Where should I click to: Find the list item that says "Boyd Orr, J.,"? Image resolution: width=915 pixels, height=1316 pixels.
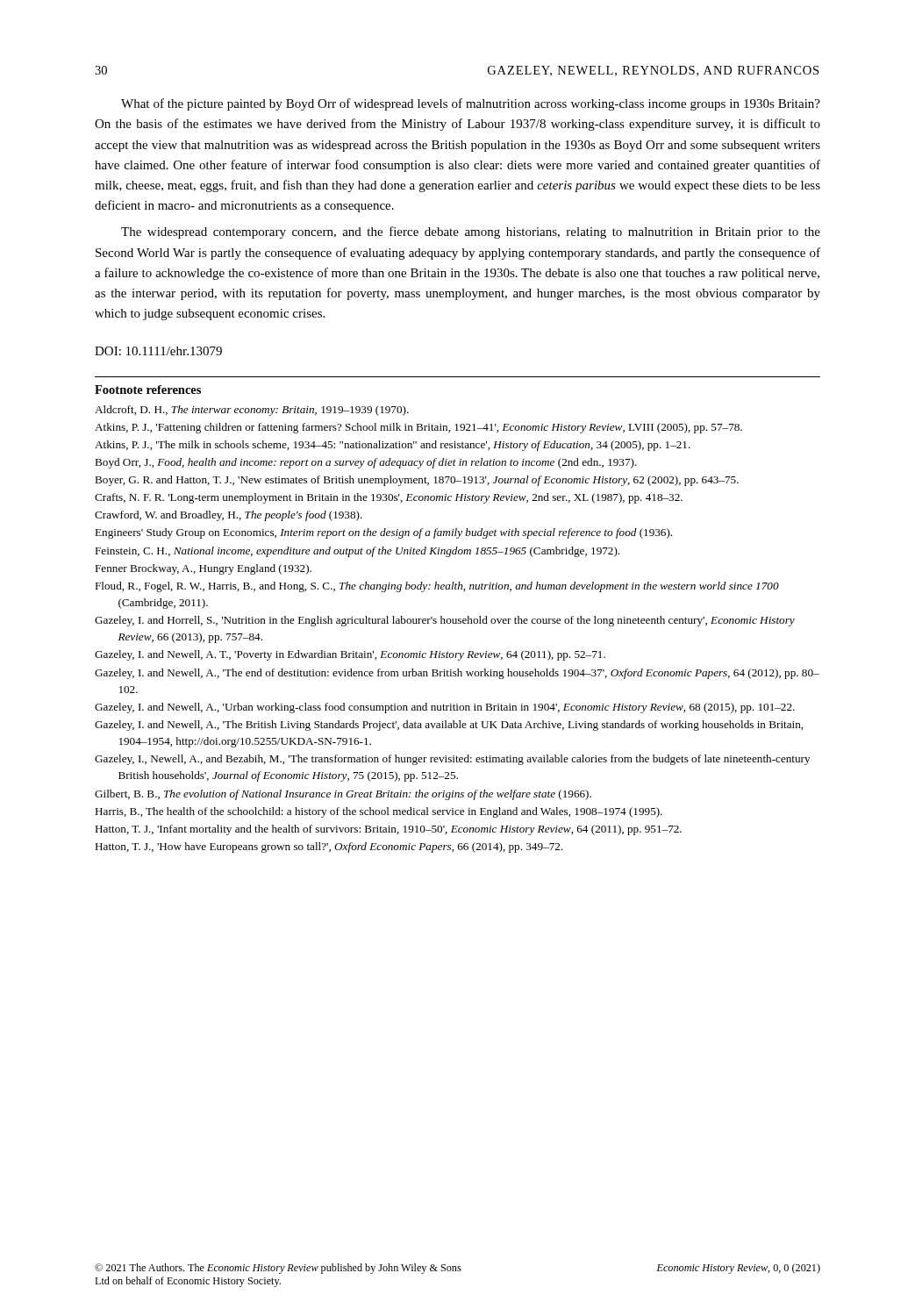point(366,462)
